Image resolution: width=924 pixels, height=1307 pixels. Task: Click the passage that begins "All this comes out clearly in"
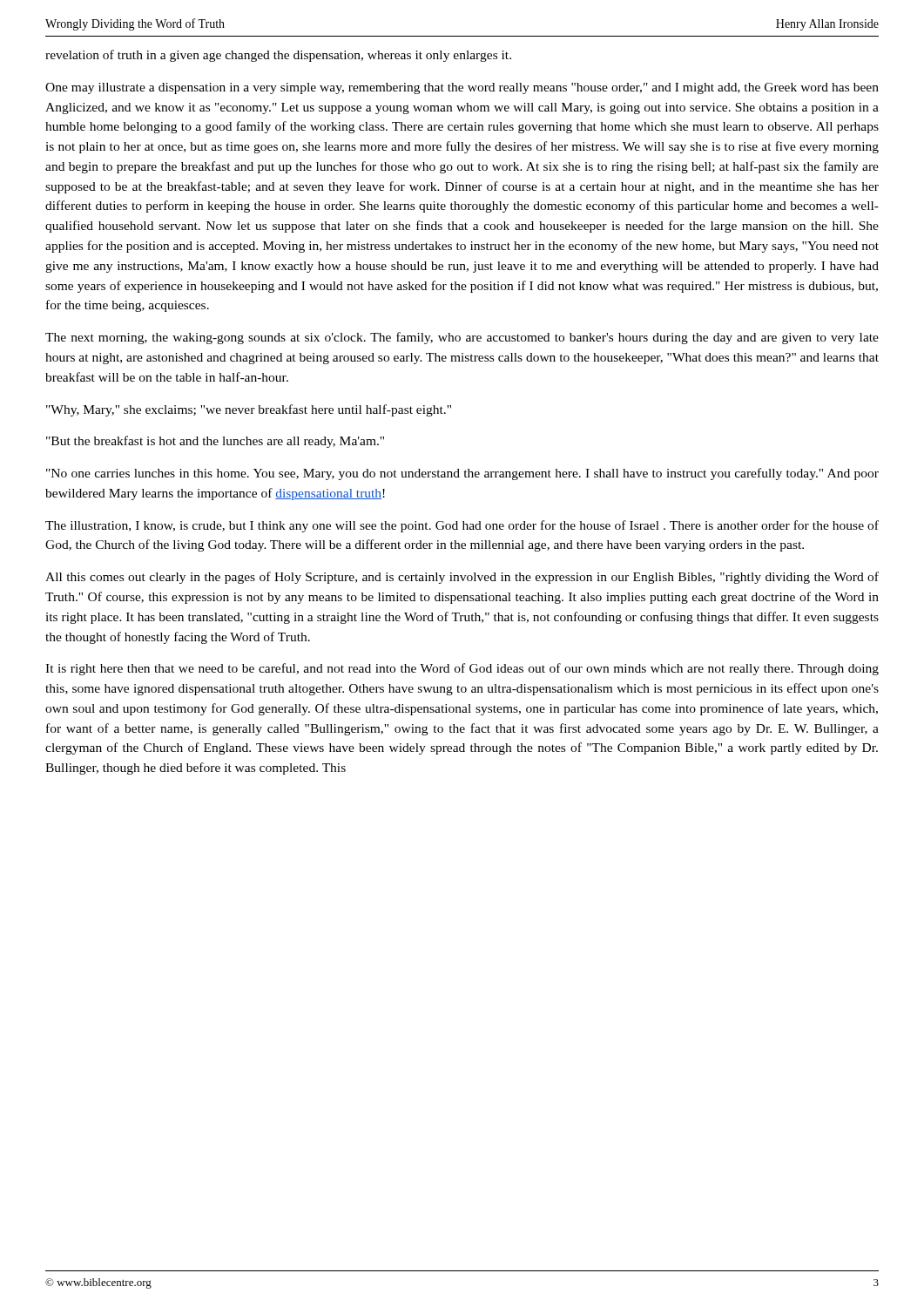(462, 606)
